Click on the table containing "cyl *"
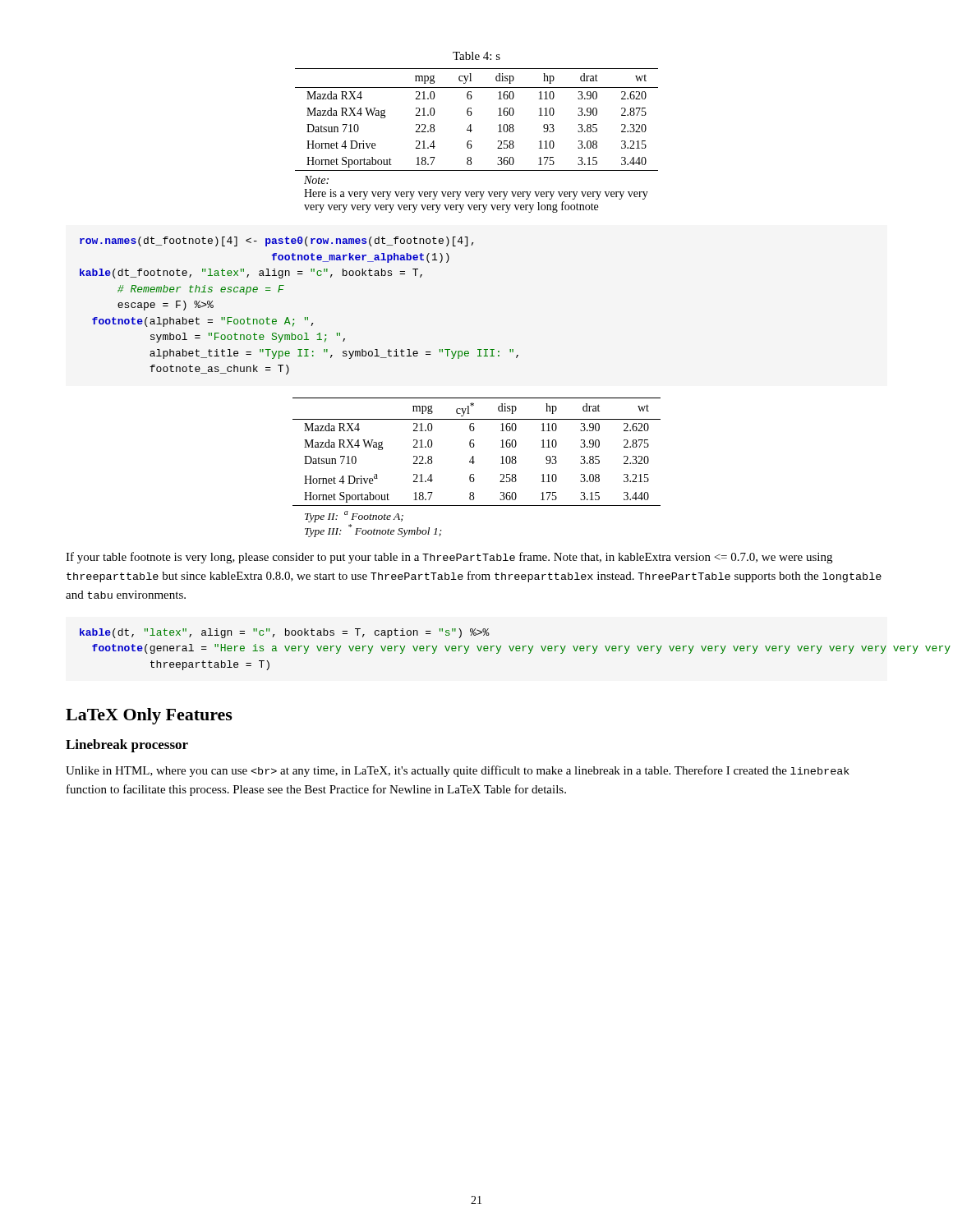This screenshot has width=953, height=1232. coord(476,451)
